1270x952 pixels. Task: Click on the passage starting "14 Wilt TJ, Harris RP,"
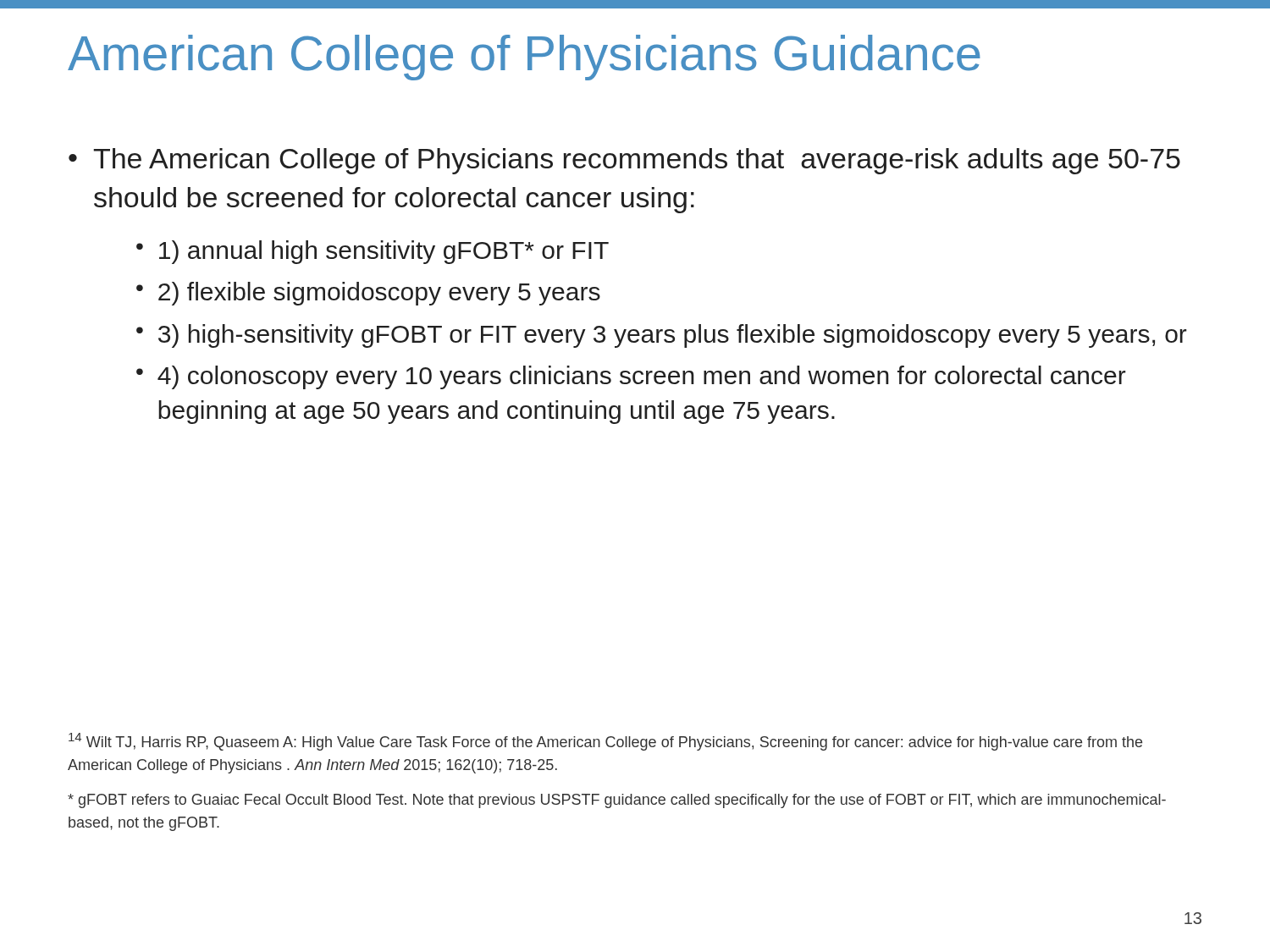coord(605,751)
